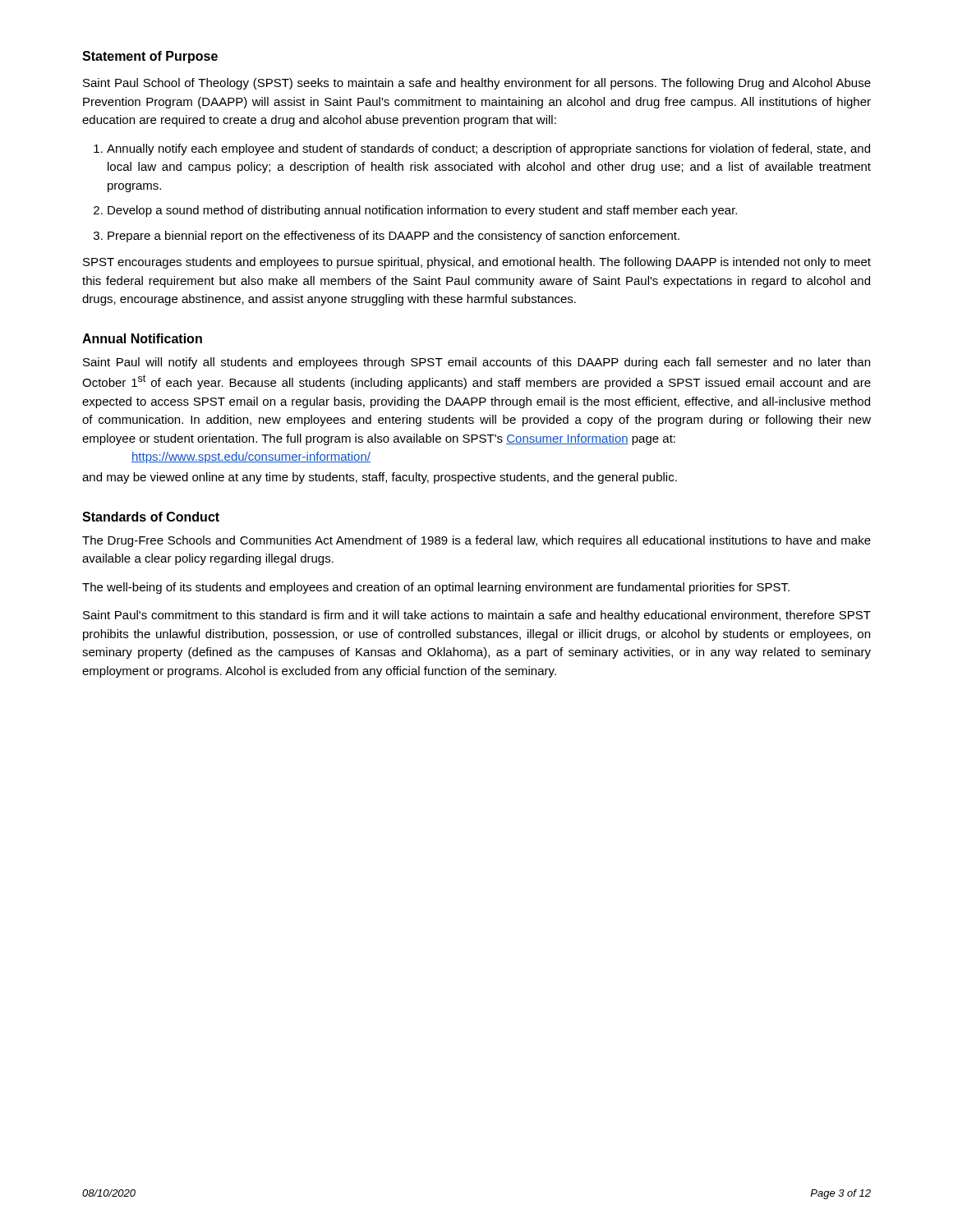Click on the text block starting "Prepare a biennial report on"
Image resolution: width=953 pixels, height=1232 pixels.
point(394,235)
